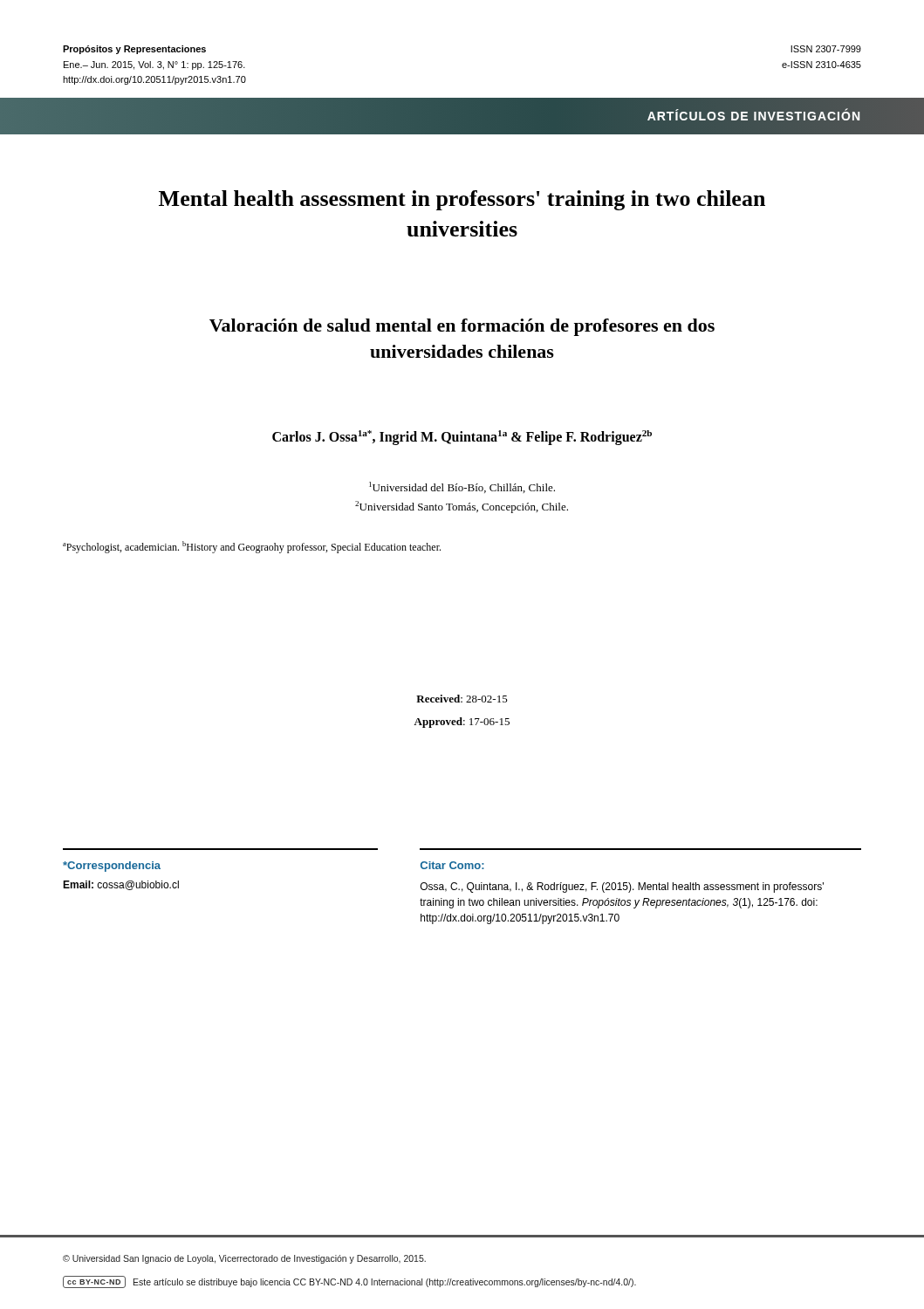Find the text starting "1Universidad del Bío-Bío,"
This screenshot has height=1309, width=924.
[x=462, y=497]
